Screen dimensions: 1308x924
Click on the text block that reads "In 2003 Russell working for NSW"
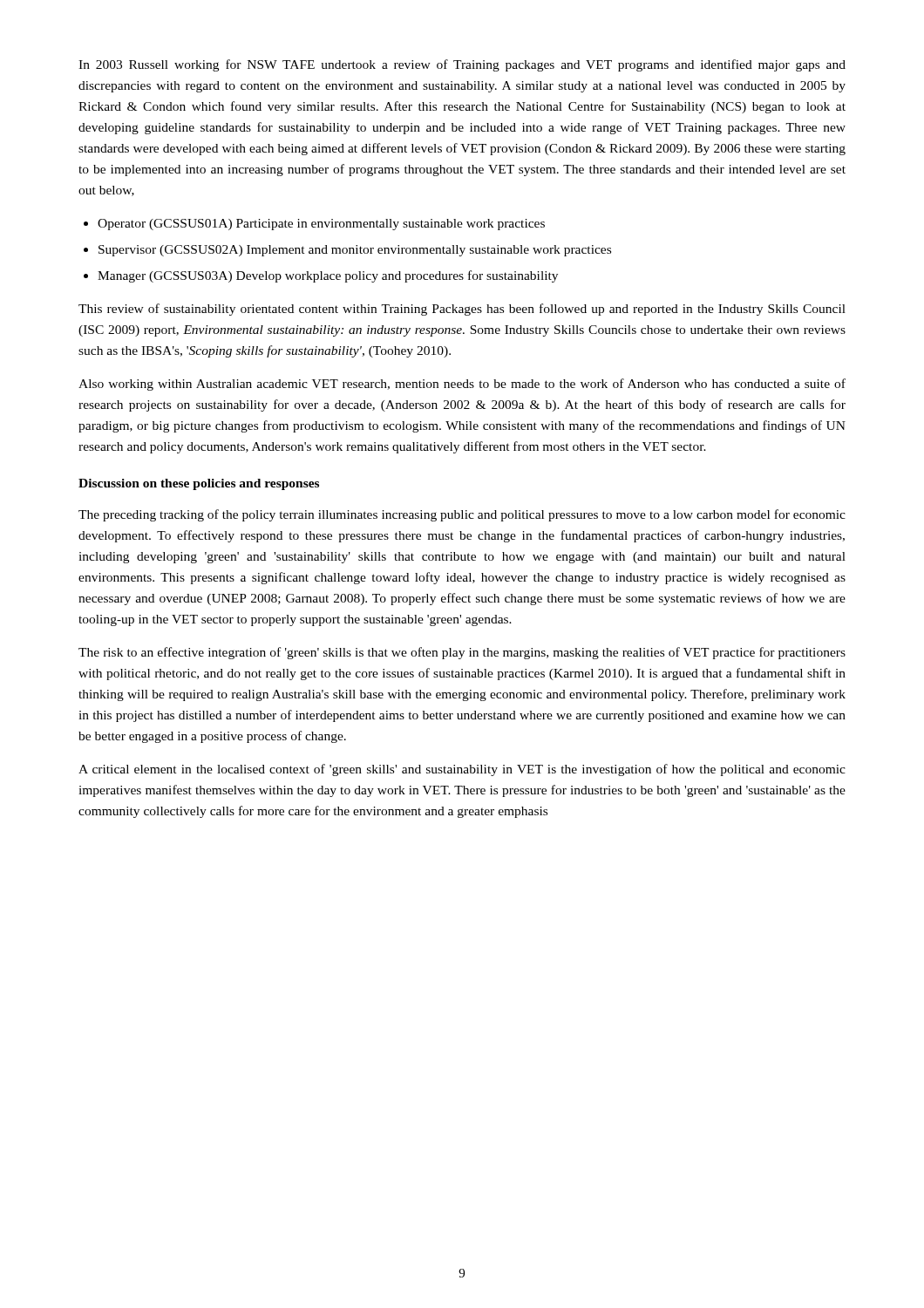pyautogui.click(x=462, y=127)
